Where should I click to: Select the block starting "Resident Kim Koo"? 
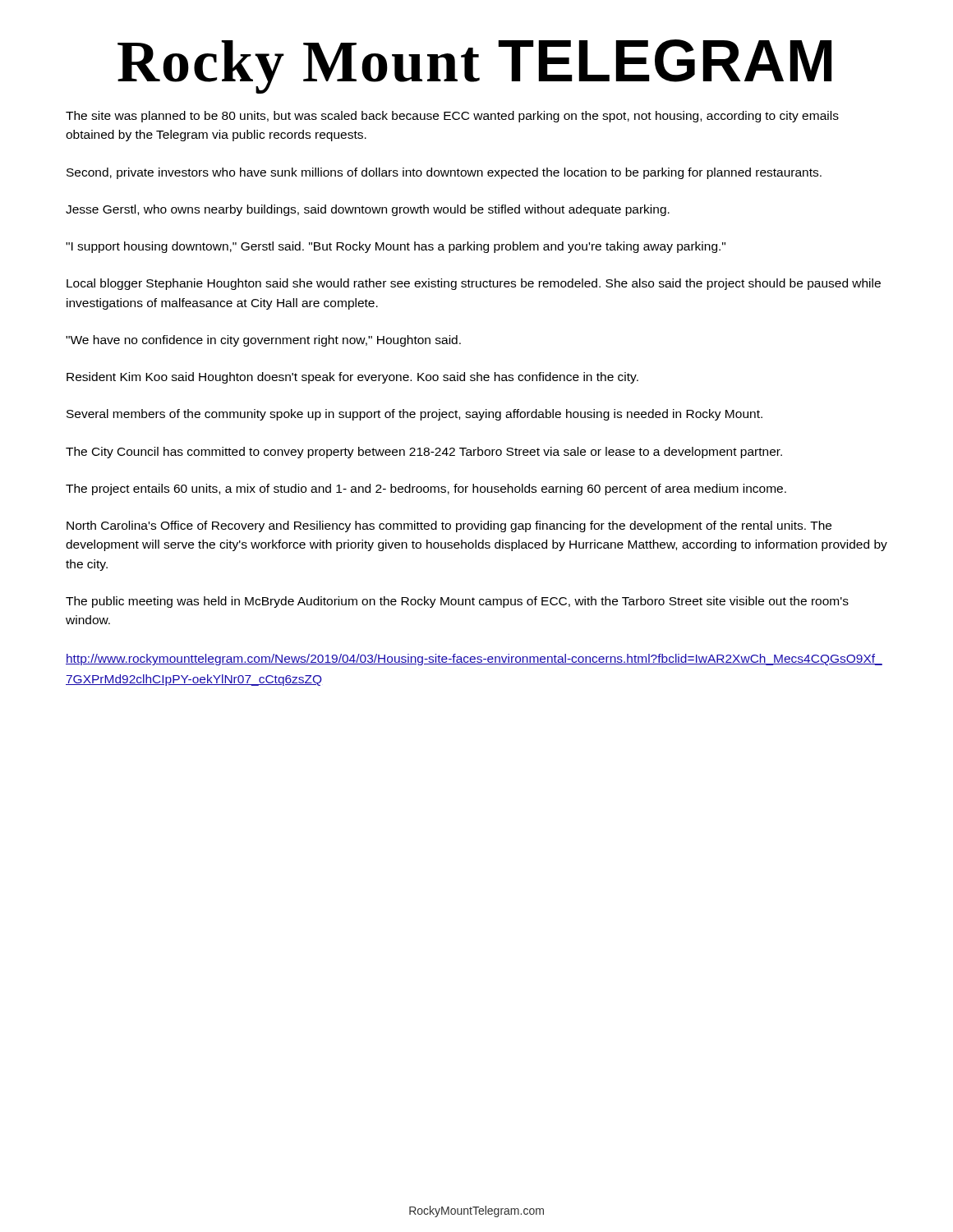pos(352,377)
